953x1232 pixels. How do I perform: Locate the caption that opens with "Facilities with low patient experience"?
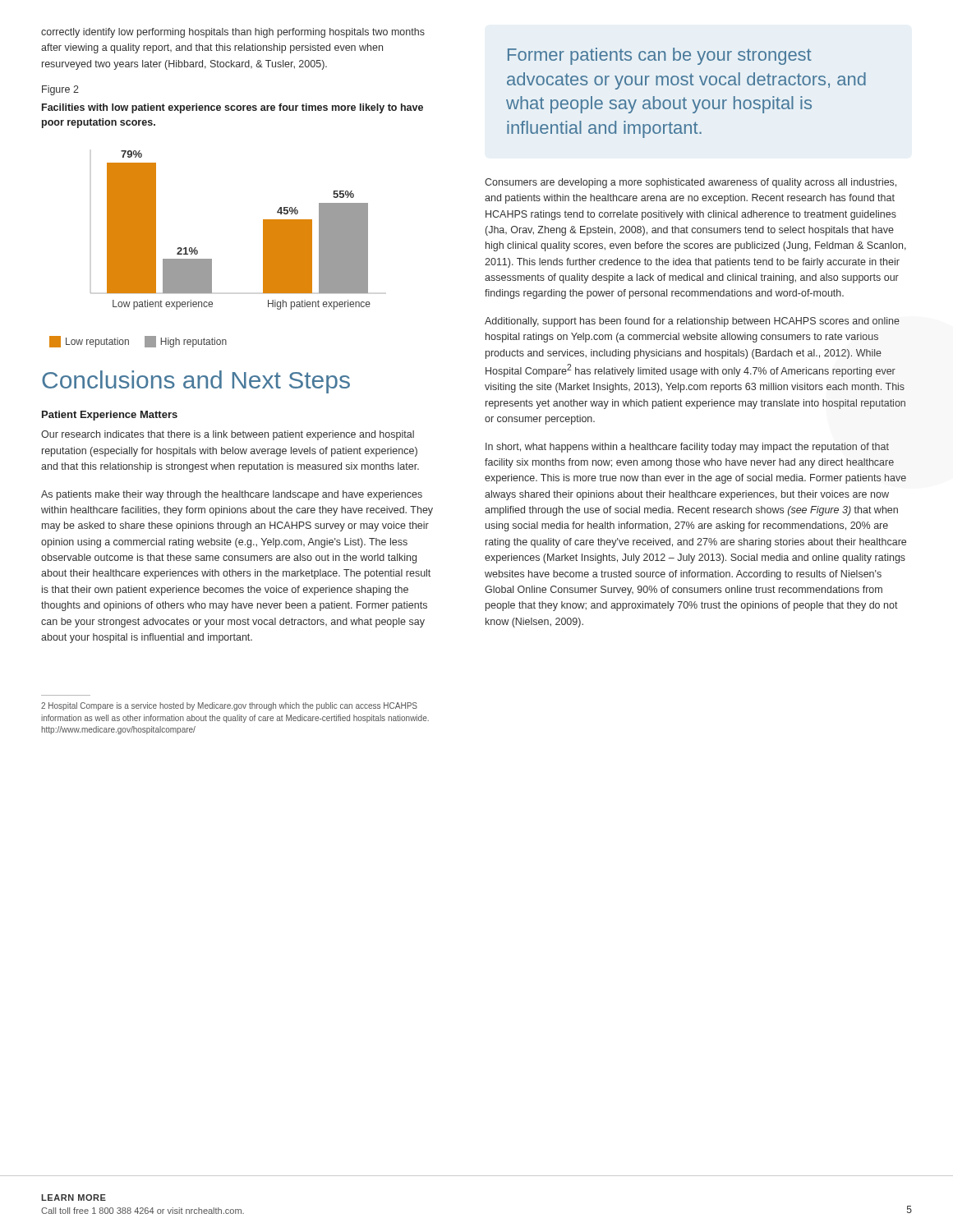232,115
